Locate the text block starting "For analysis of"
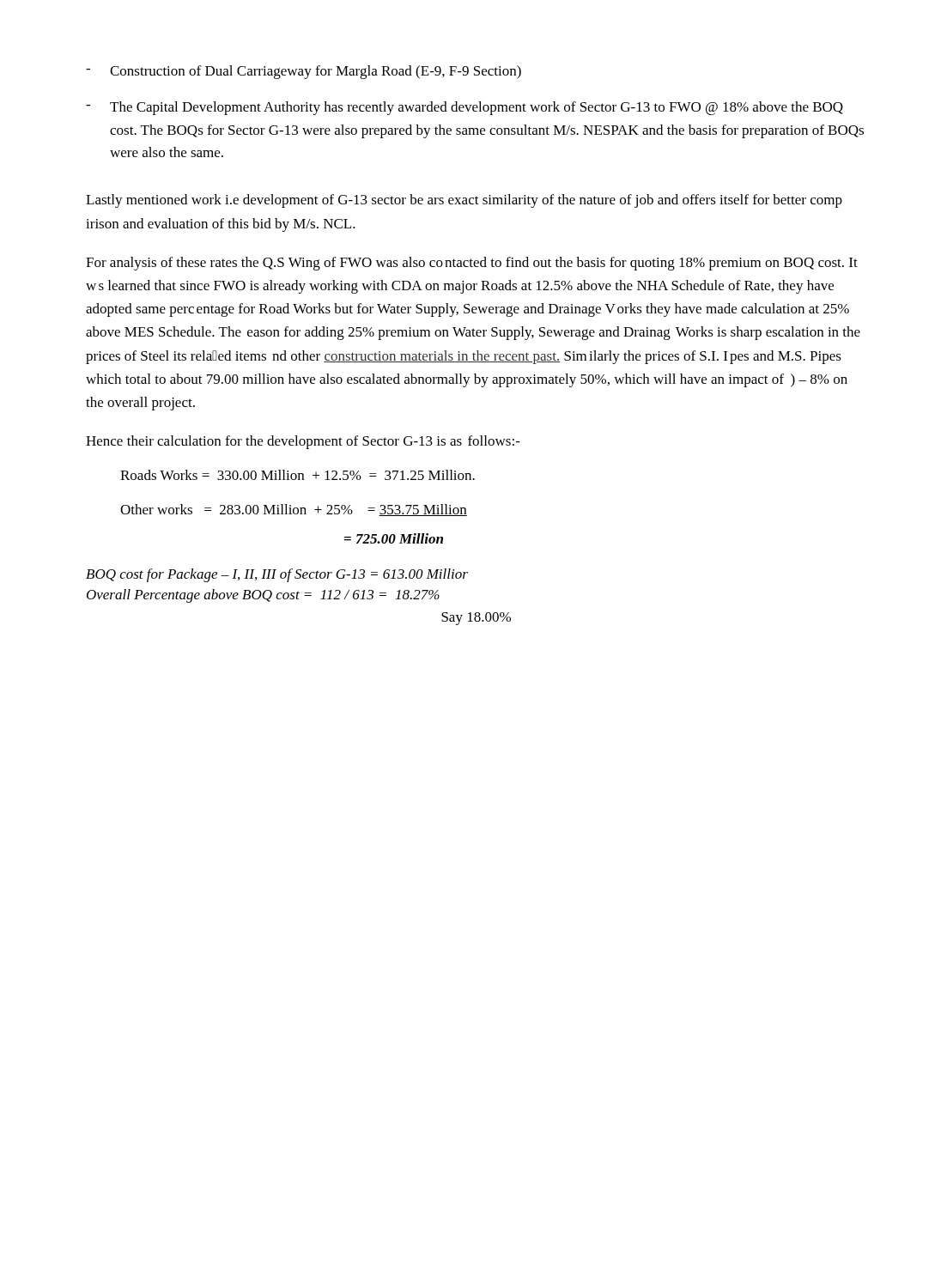Viewport: 935px width, 1288px height. tap(473, 332)
